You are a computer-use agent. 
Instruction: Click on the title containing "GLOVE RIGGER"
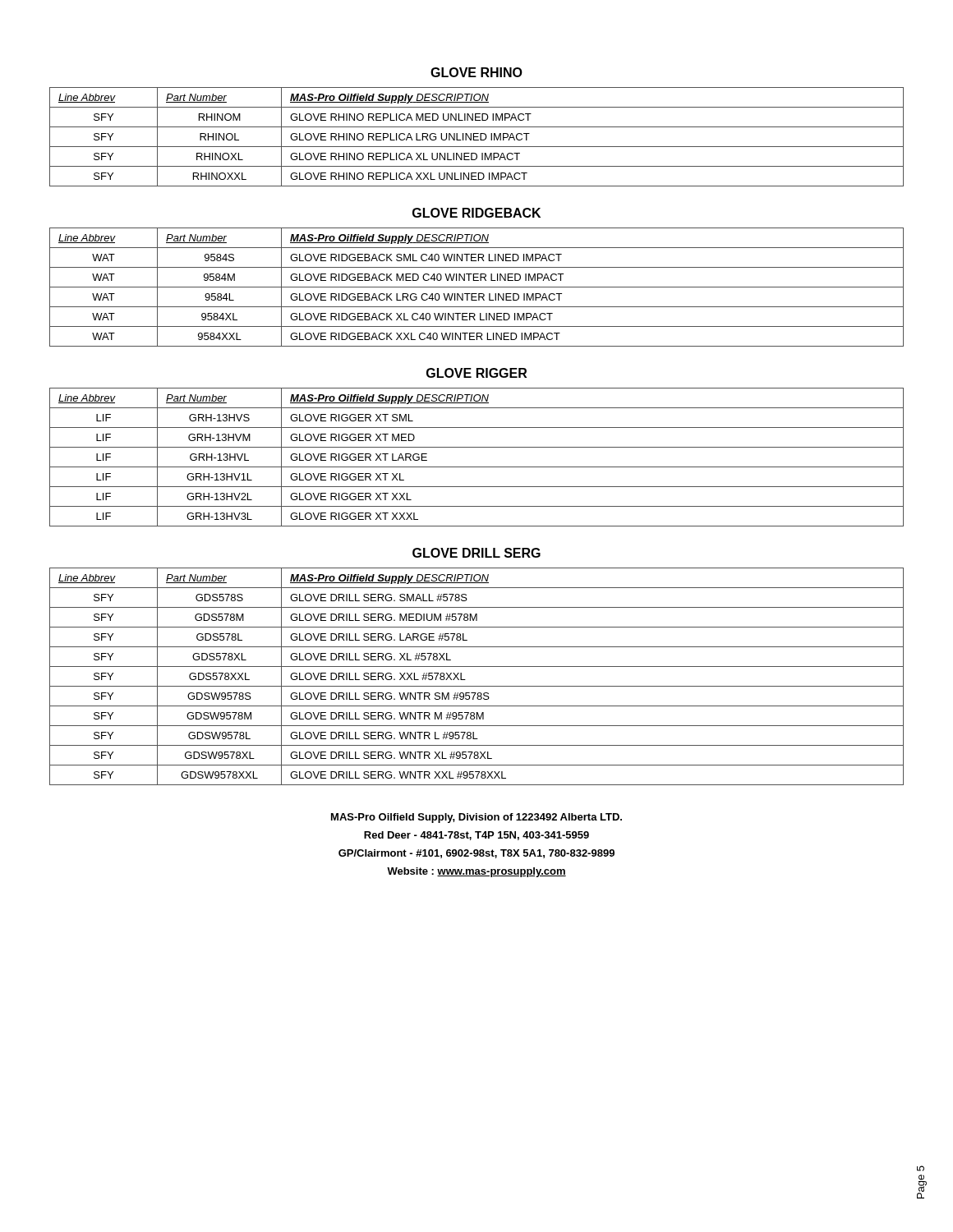(x=476, y=373)
